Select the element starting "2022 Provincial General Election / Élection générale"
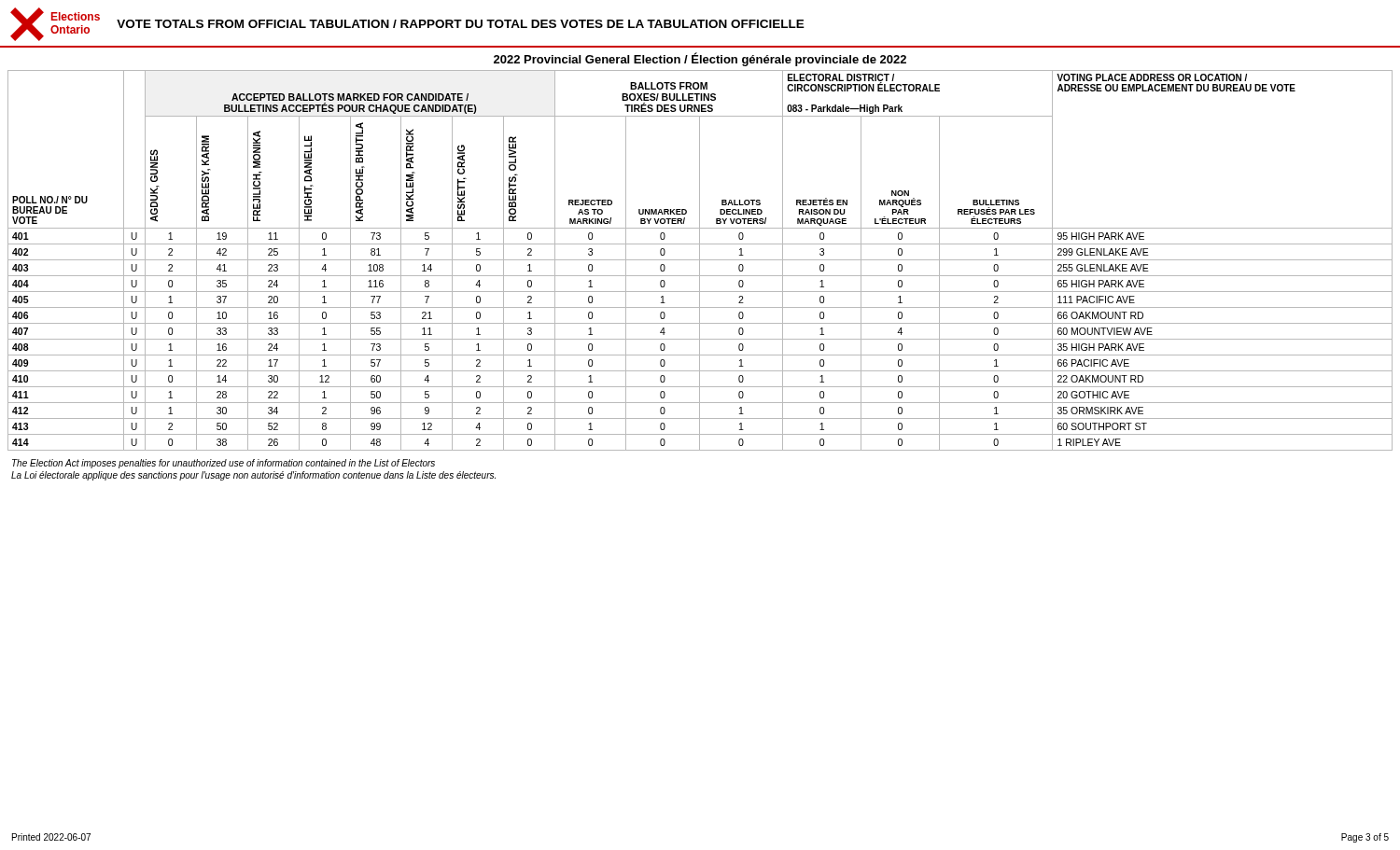This screenshot has width=1400, height=850. point(700,59)
